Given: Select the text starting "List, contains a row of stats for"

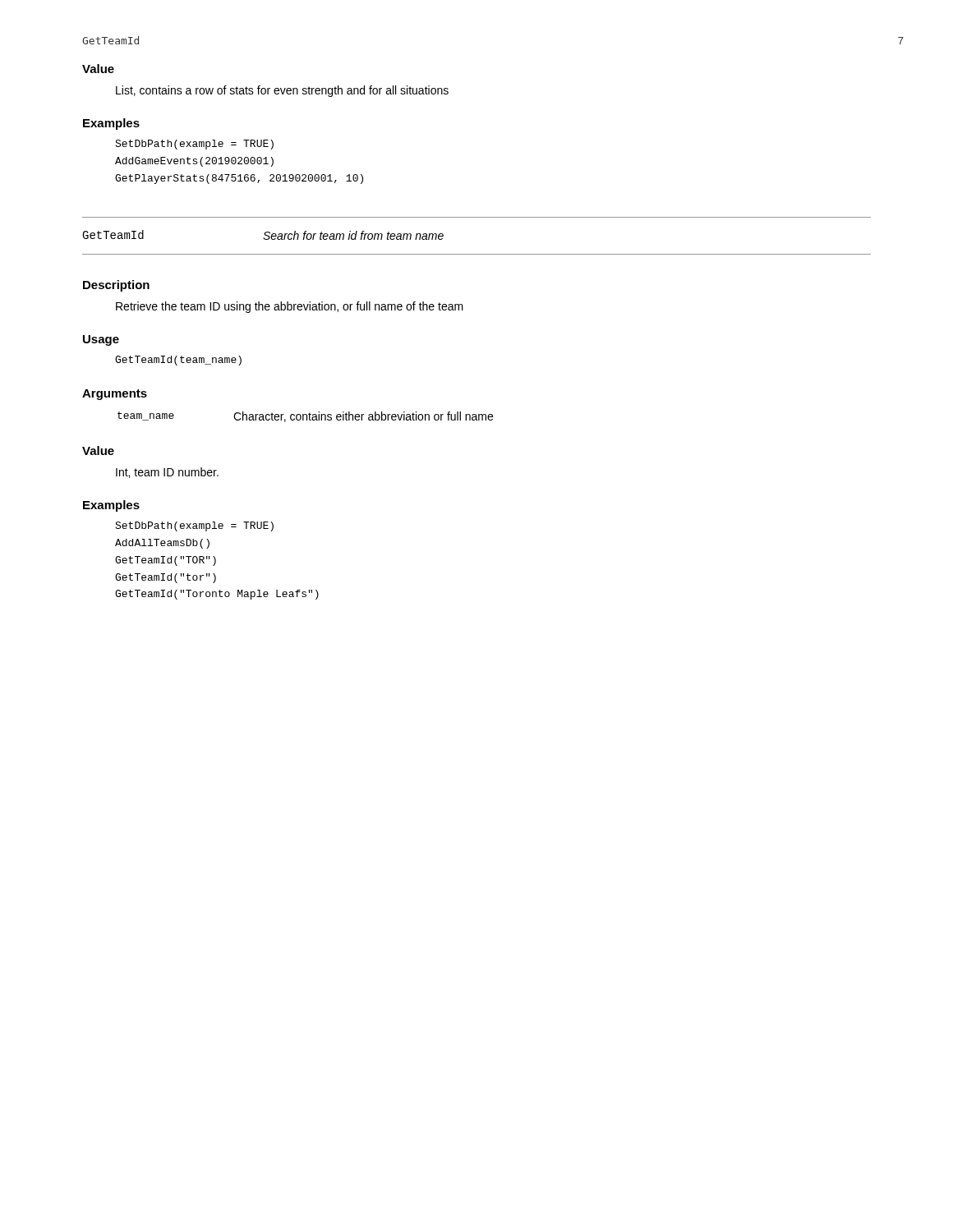Looking at the screenshot, I should pos(282,90).
